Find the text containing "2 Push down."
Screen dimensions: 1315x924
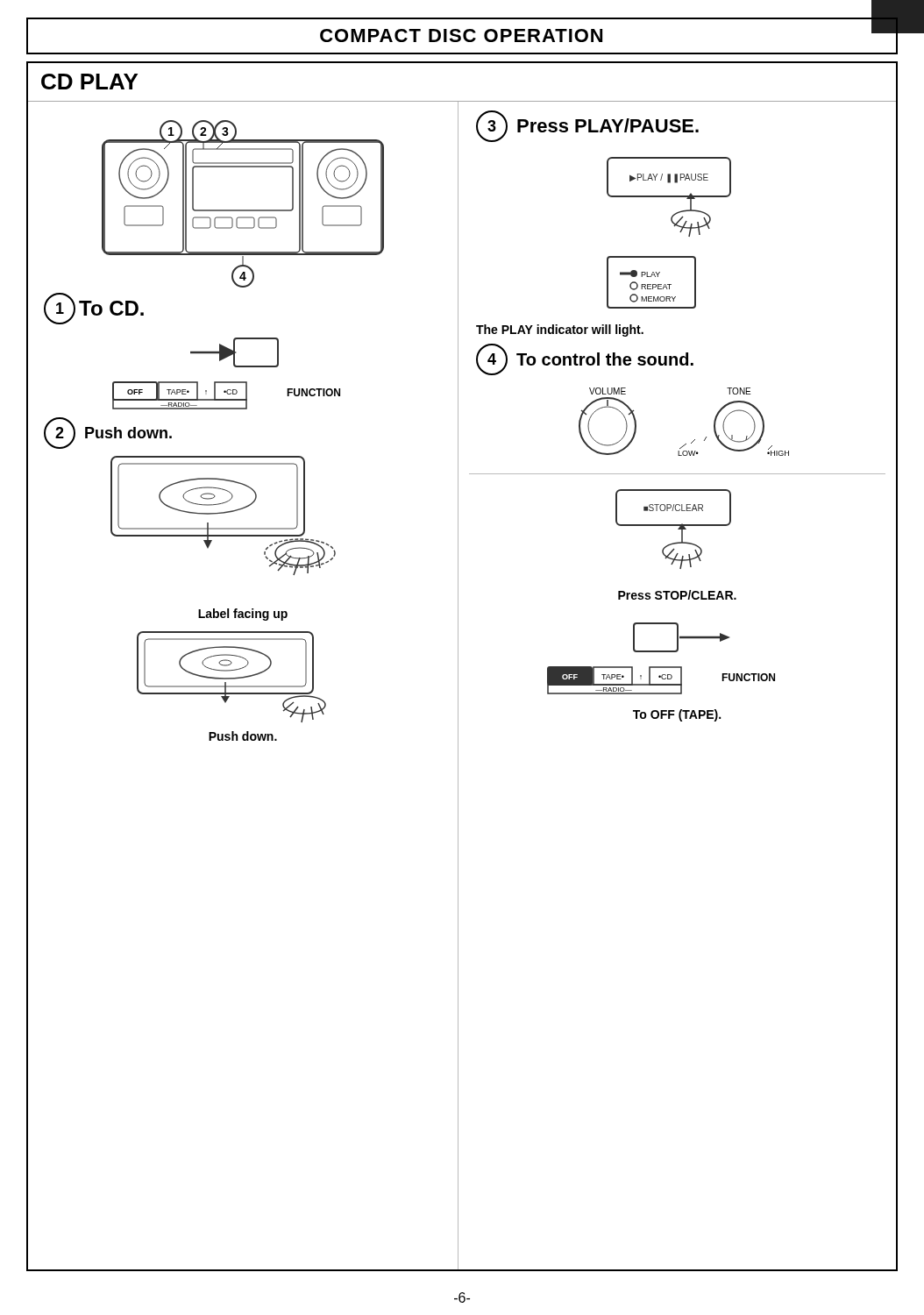click(108, 433)
